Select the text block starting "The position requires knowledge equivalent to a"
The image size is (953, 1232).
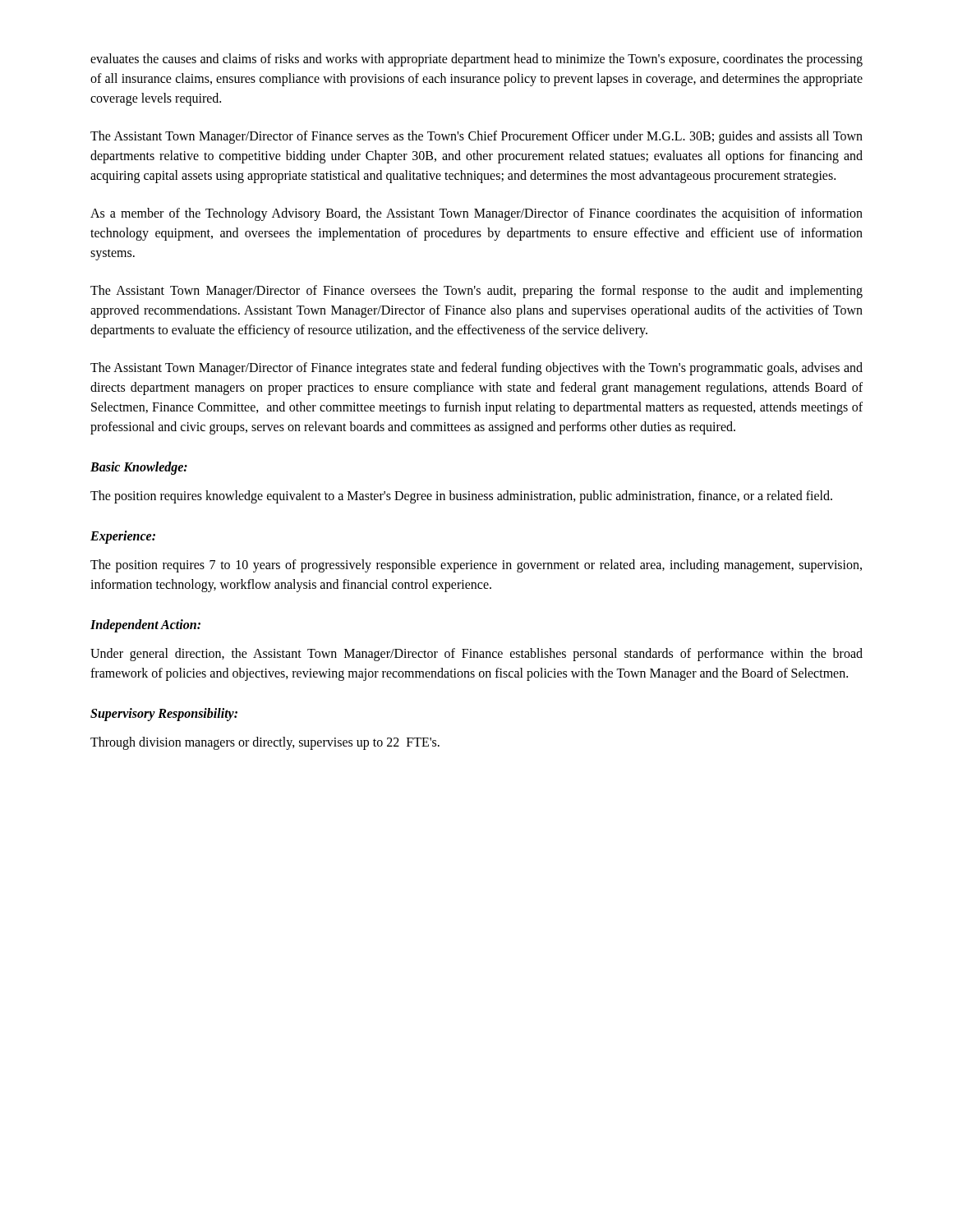(x=462, y=496)
